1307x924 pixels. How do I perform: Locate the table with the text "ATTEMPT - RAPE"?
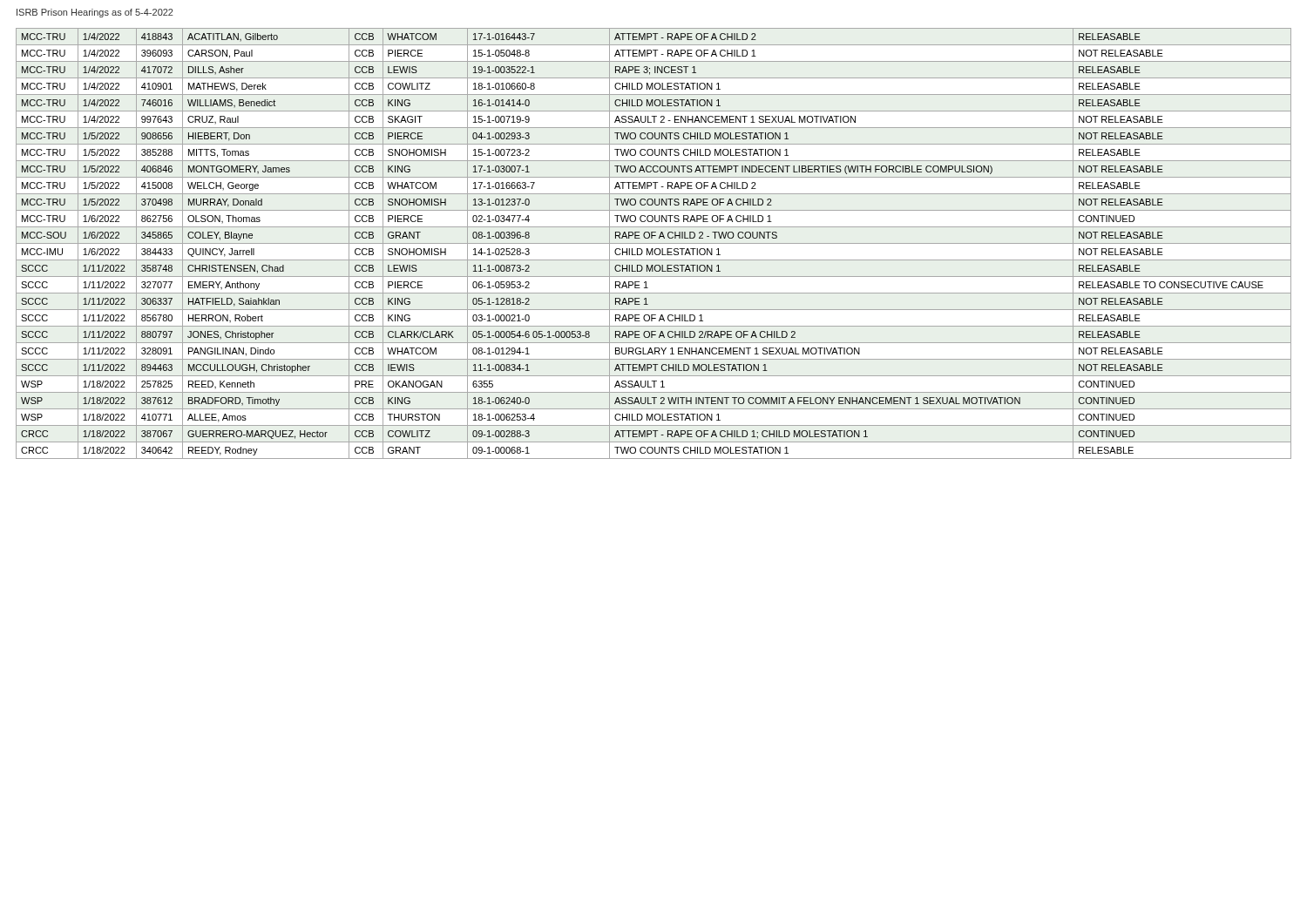pos(654,472)
